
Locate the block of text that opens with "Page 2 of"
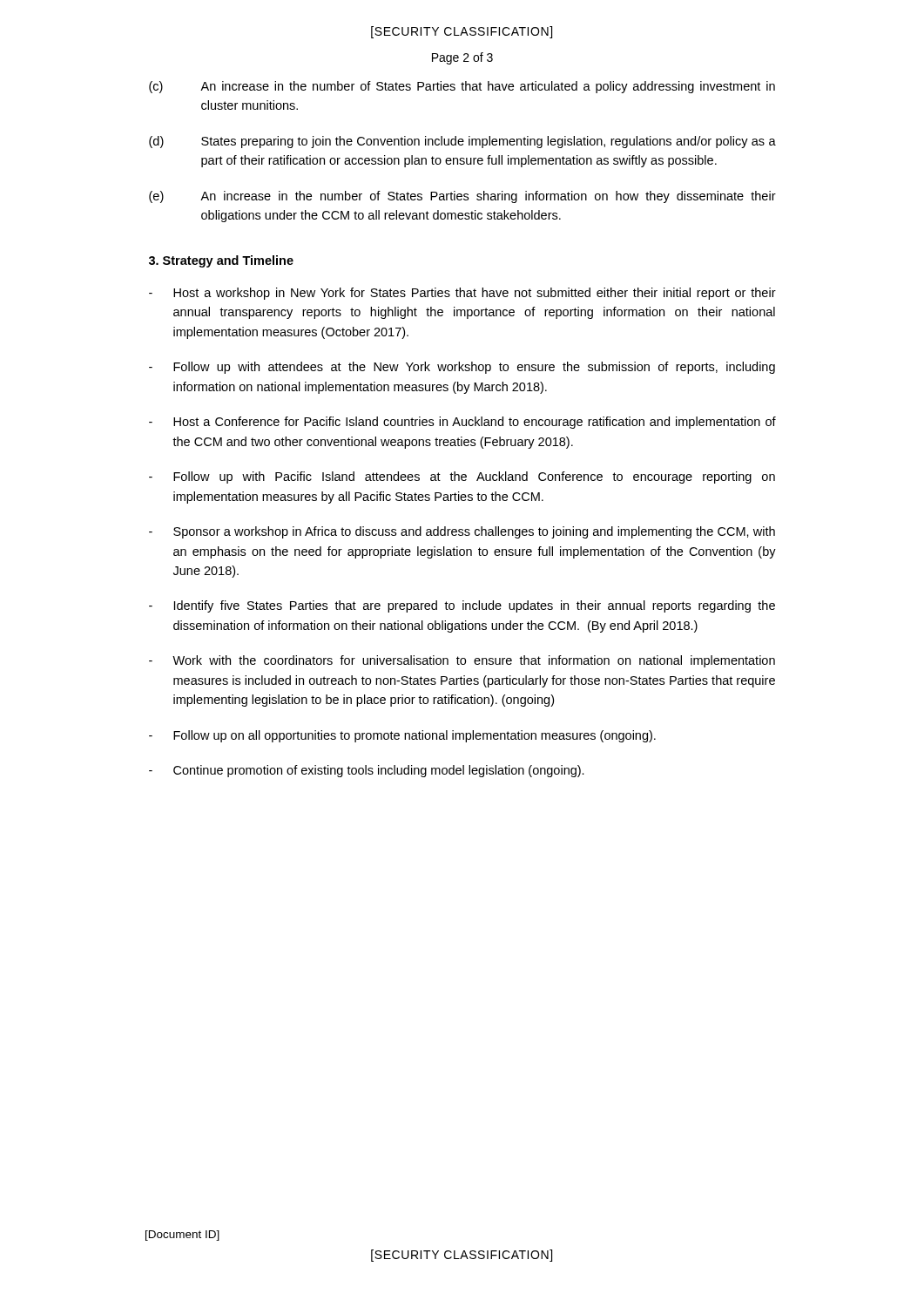click(462, 58)
